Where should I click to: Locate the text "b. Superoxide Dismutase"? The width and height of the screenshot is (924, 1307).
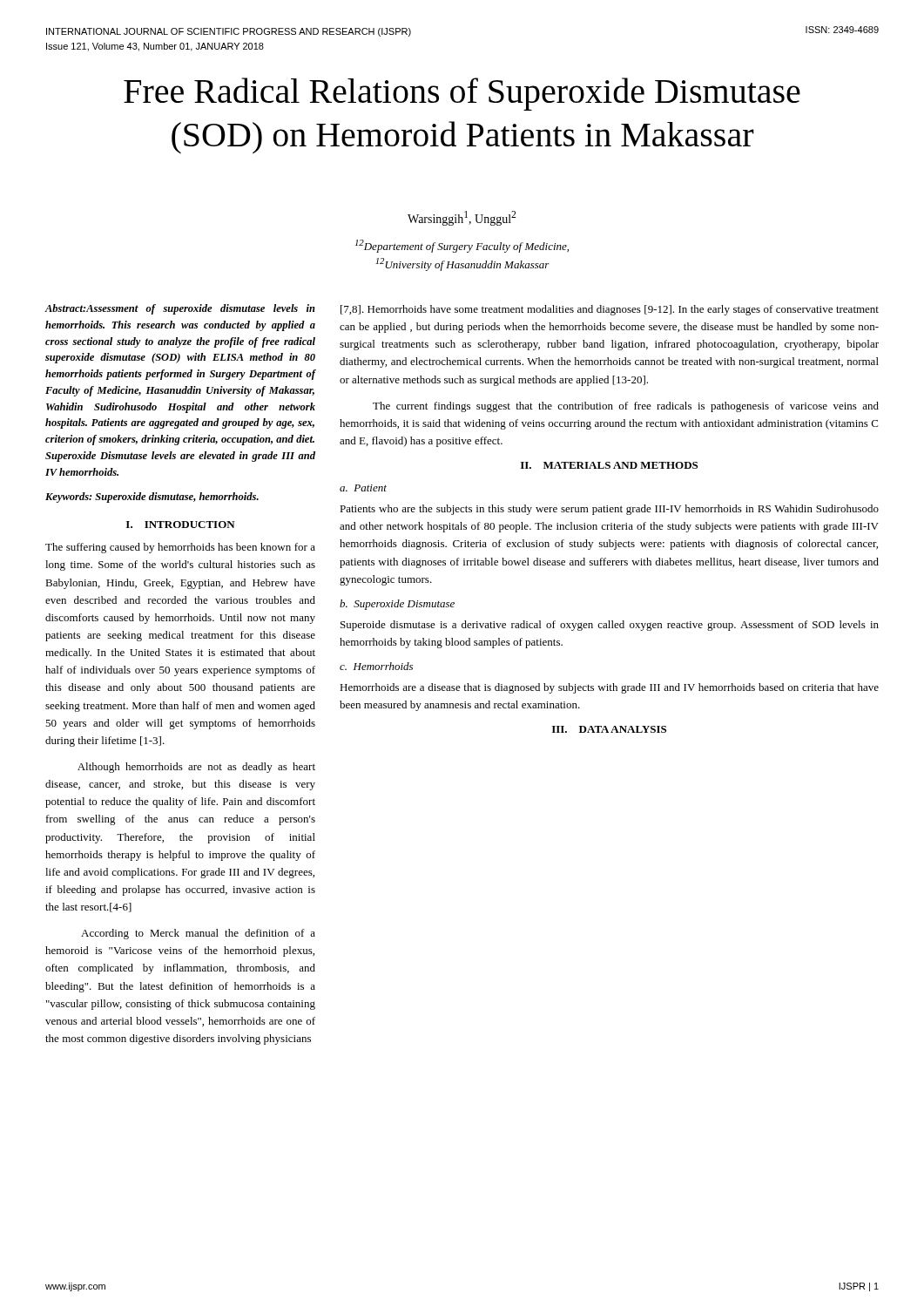click(x=397, y=603)
